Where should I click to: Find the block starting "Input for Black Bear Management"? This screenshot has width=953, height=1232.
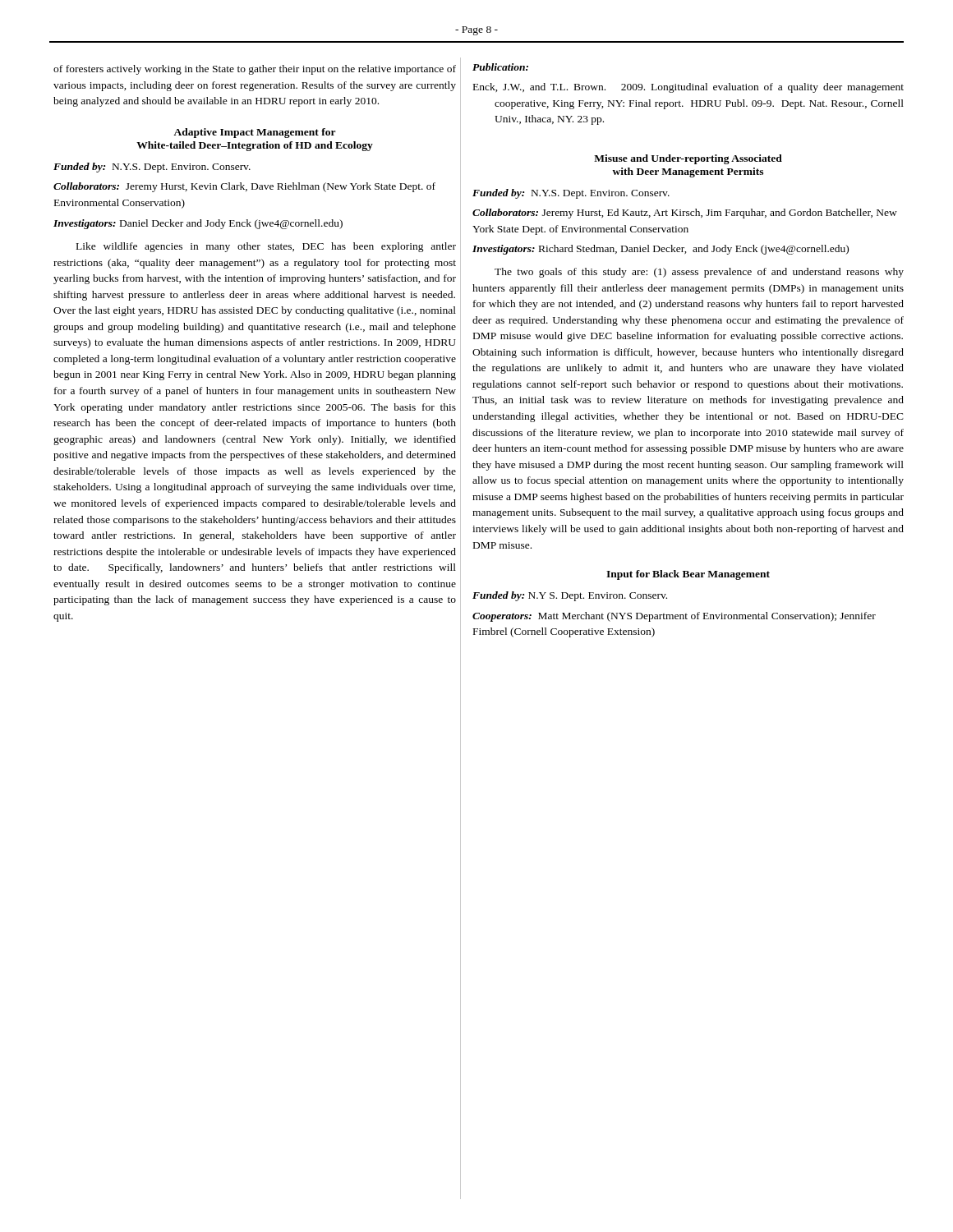click(688, 574)
